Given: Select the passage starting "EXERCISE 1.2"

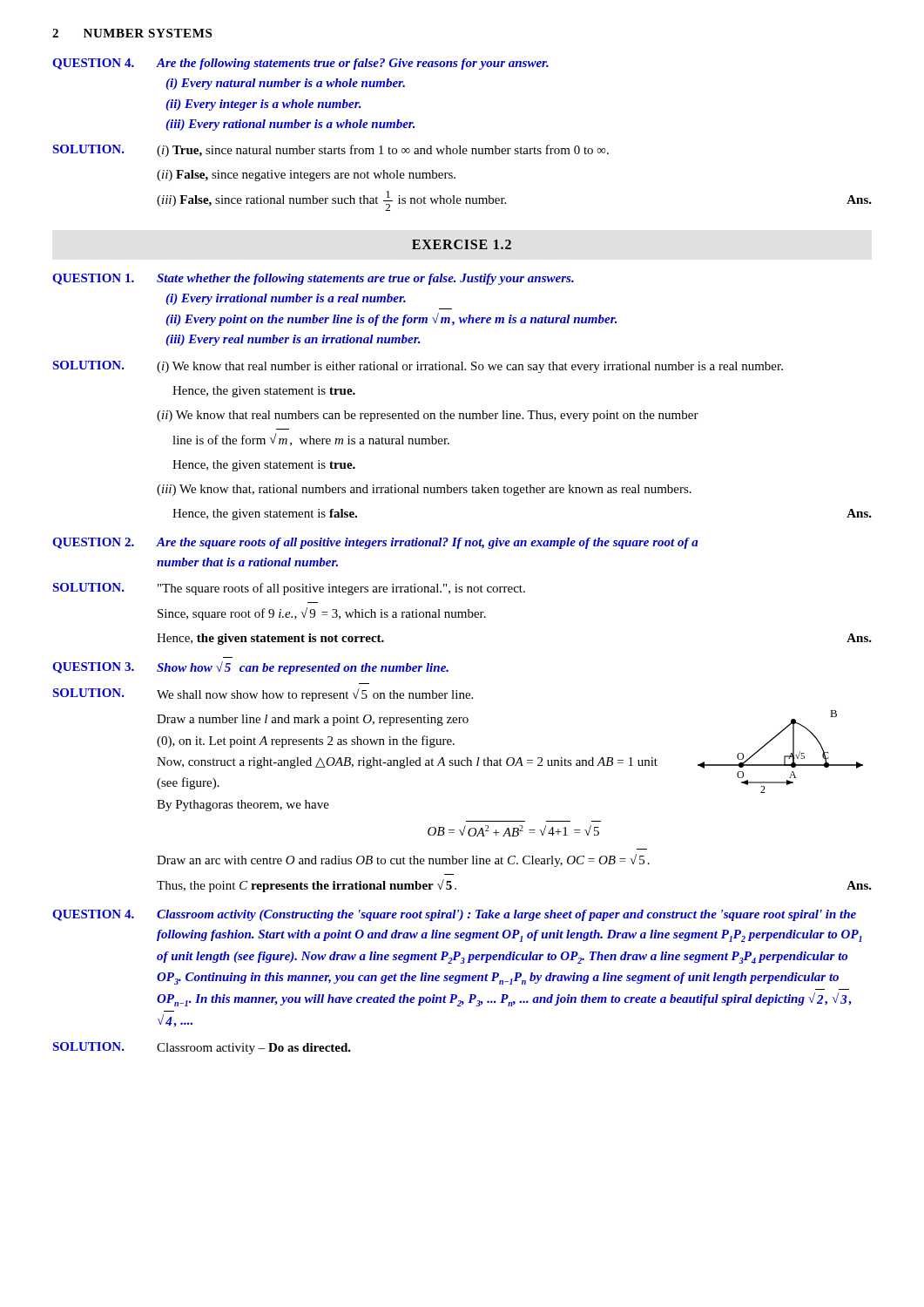Looking at the screenshot, I should 462,244.
